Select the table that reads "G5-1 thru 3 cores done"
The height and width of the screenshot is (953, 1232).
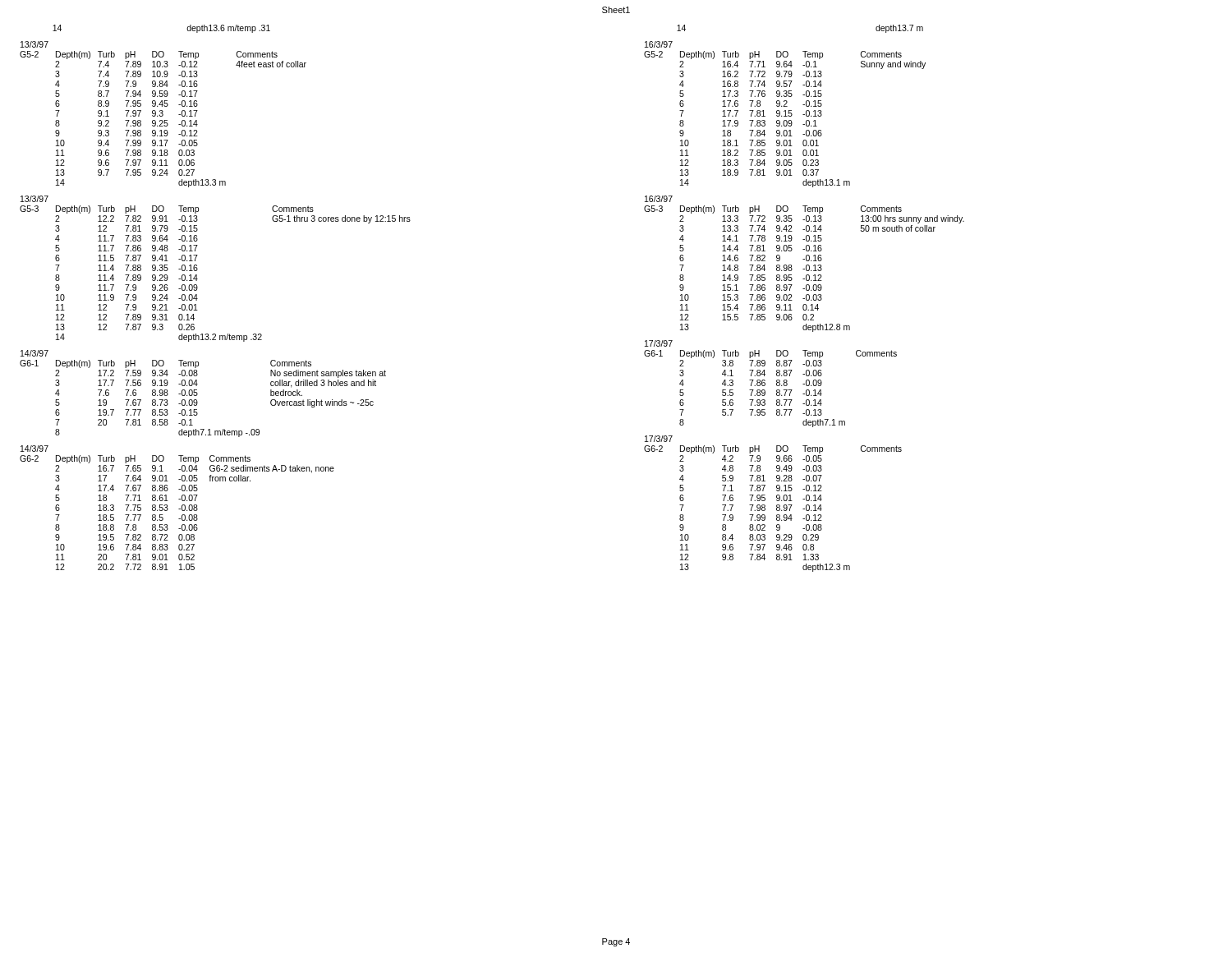coord(215,268)
